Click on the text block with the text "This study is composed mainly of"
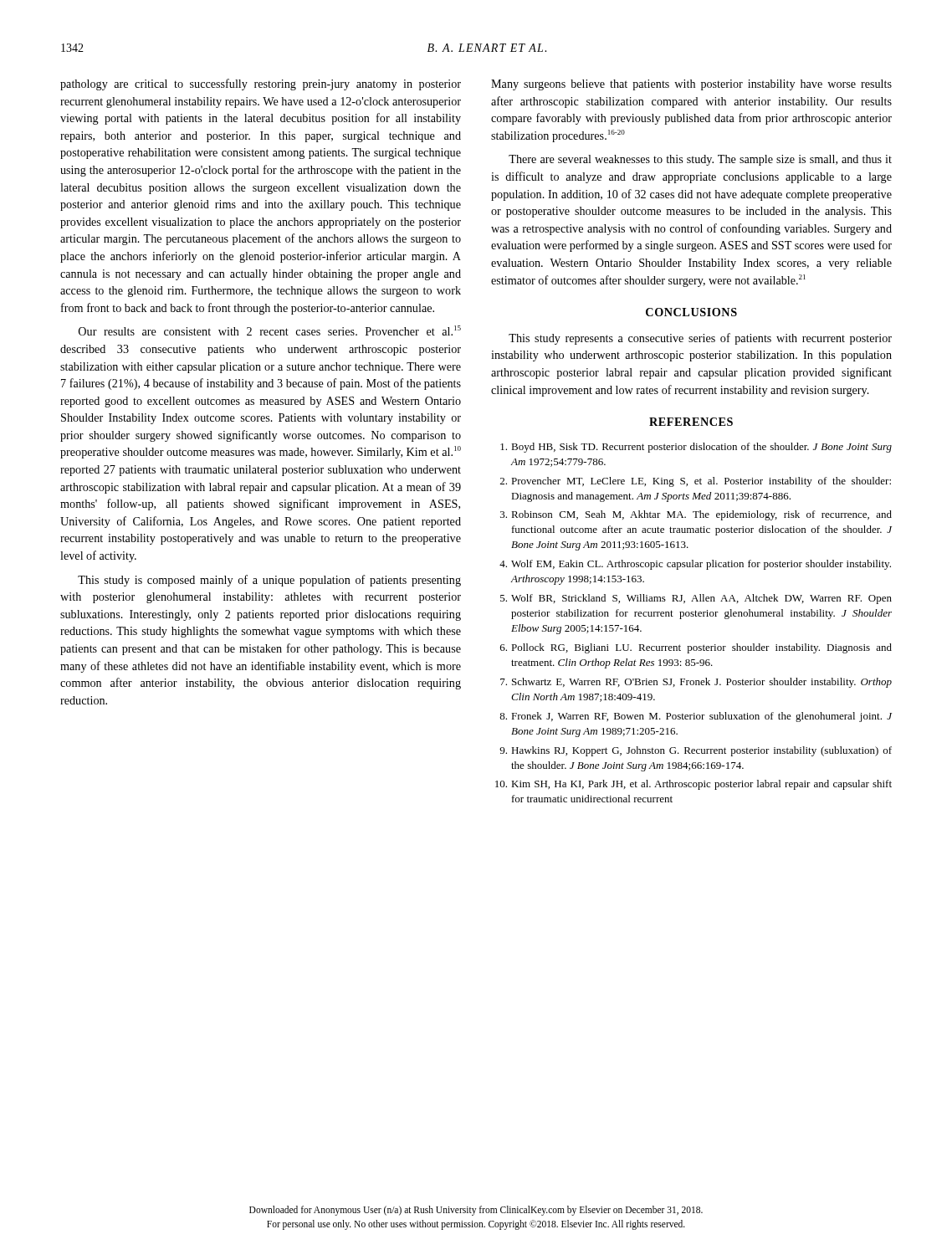Image resolution: width=952 pixels, height=1255 pixels. tap(261, 640)
